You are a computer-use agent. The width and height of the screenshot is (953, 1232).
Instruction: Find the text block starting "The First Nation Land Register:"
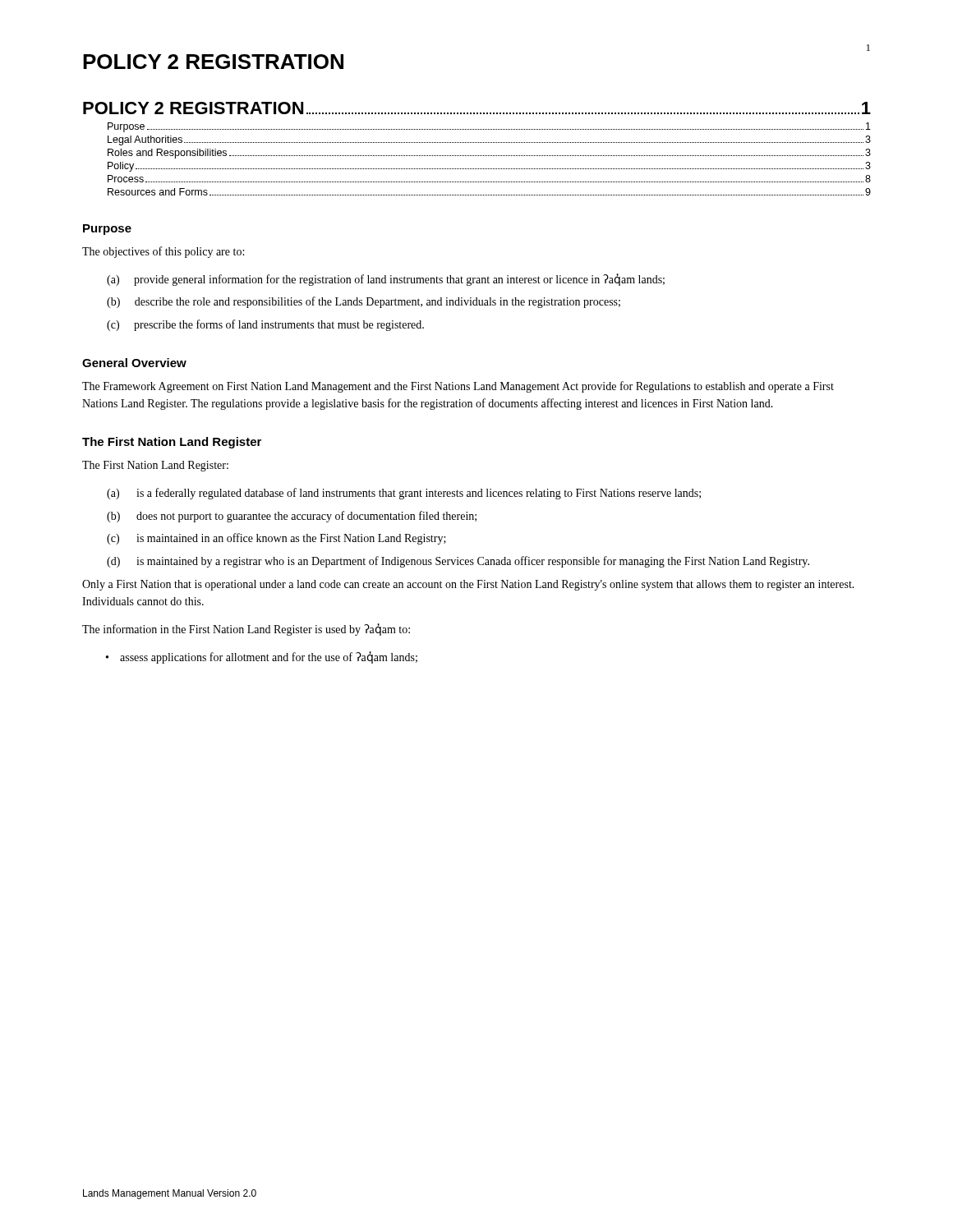(155, 466)
